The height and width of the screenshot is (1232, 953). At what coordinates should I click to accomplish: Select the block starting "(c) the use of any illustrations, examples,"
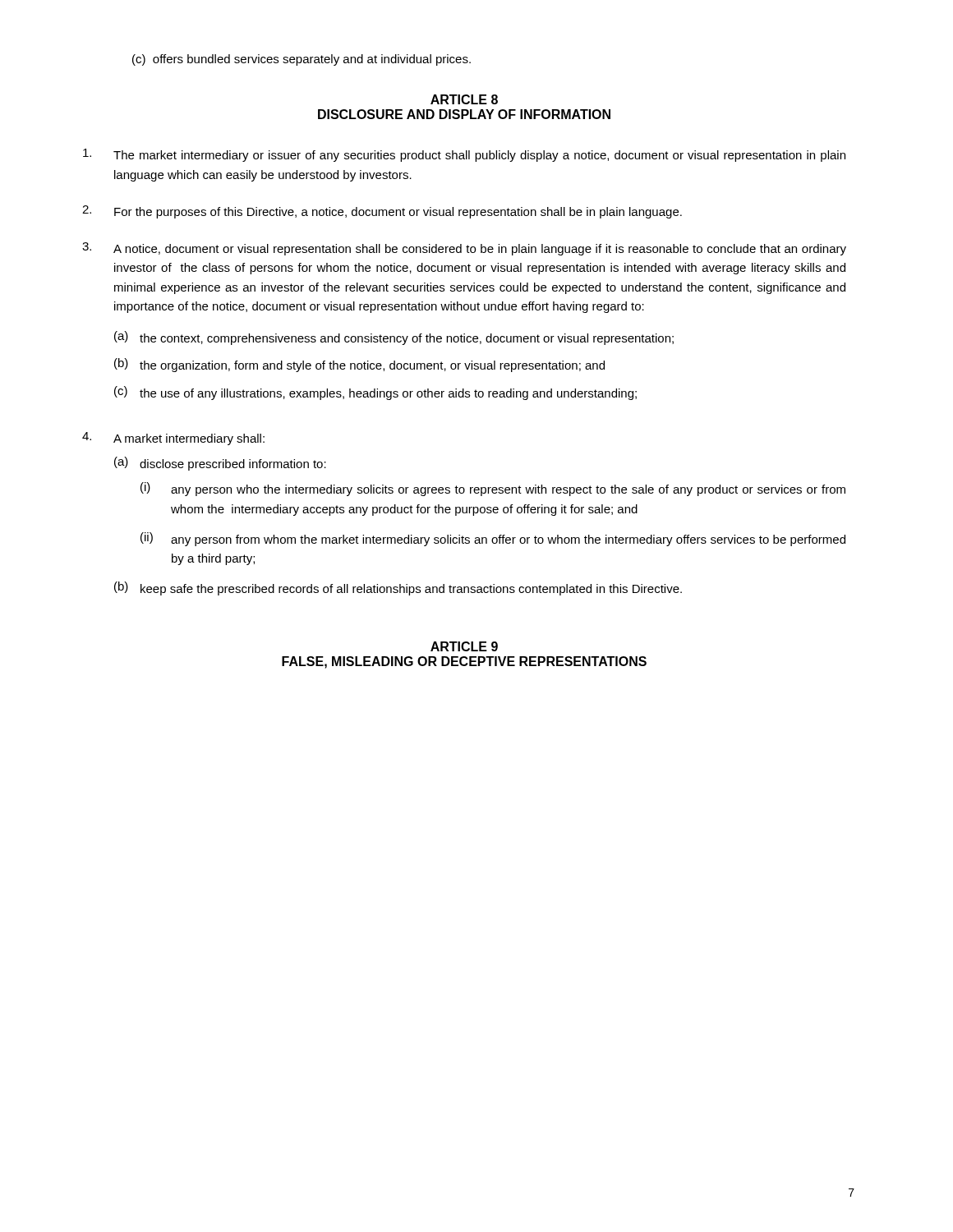394,393
